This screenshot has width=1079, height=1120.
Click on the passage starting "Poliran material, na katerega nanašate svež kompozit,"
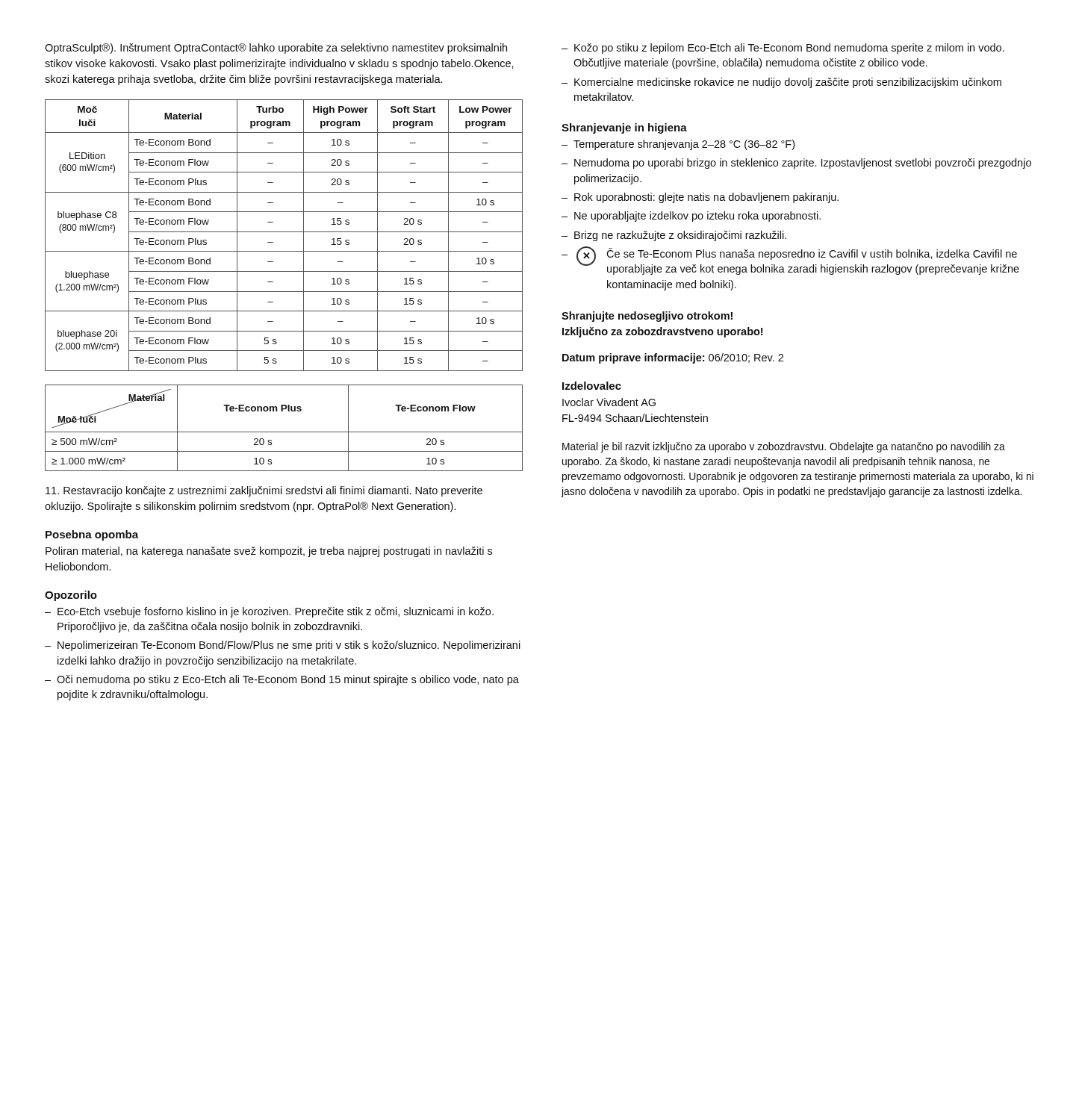coord(269,559)
